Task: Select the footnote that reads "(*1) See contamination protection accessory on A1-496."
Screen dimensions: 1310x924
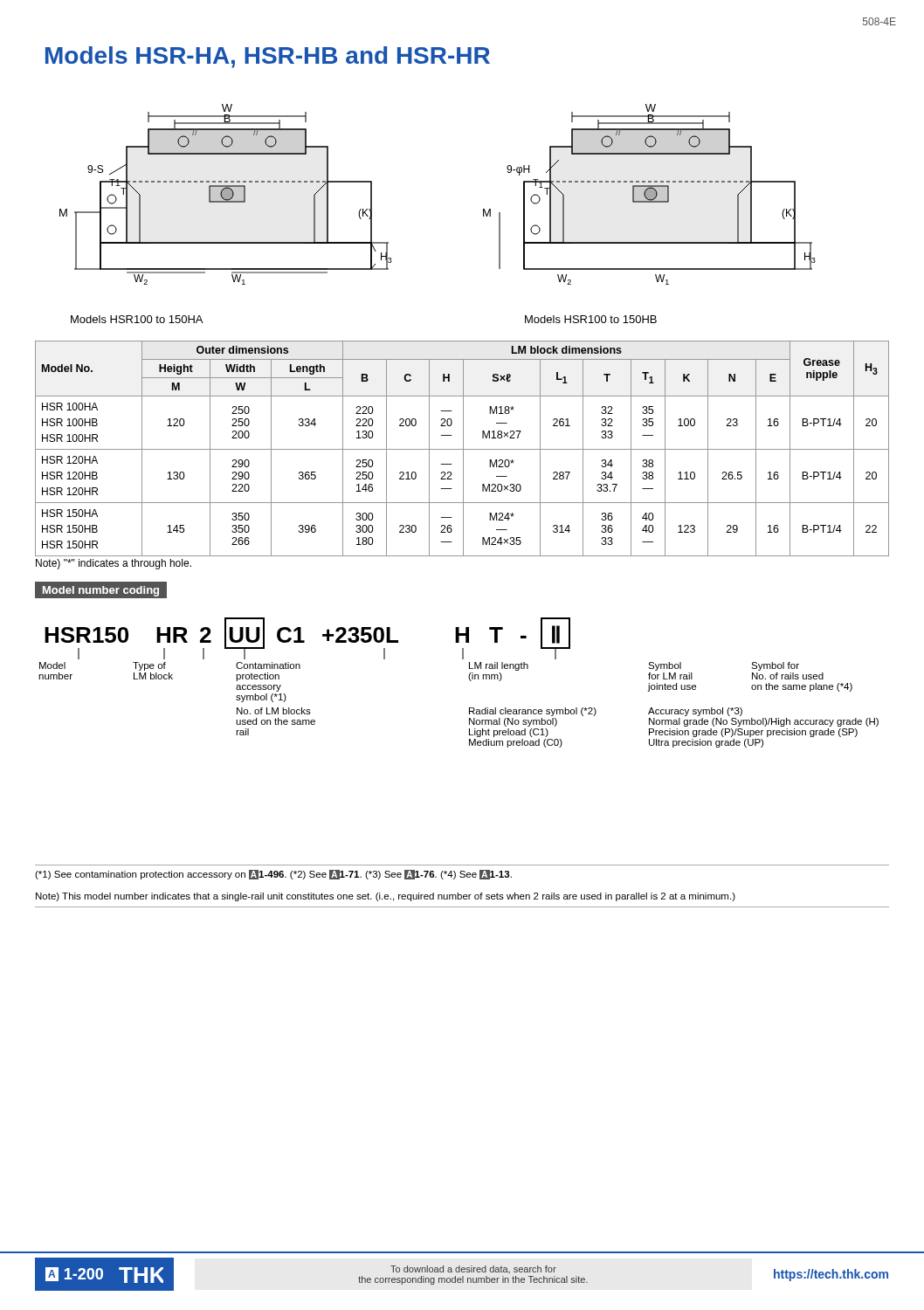Action: (x=274, y=874)
